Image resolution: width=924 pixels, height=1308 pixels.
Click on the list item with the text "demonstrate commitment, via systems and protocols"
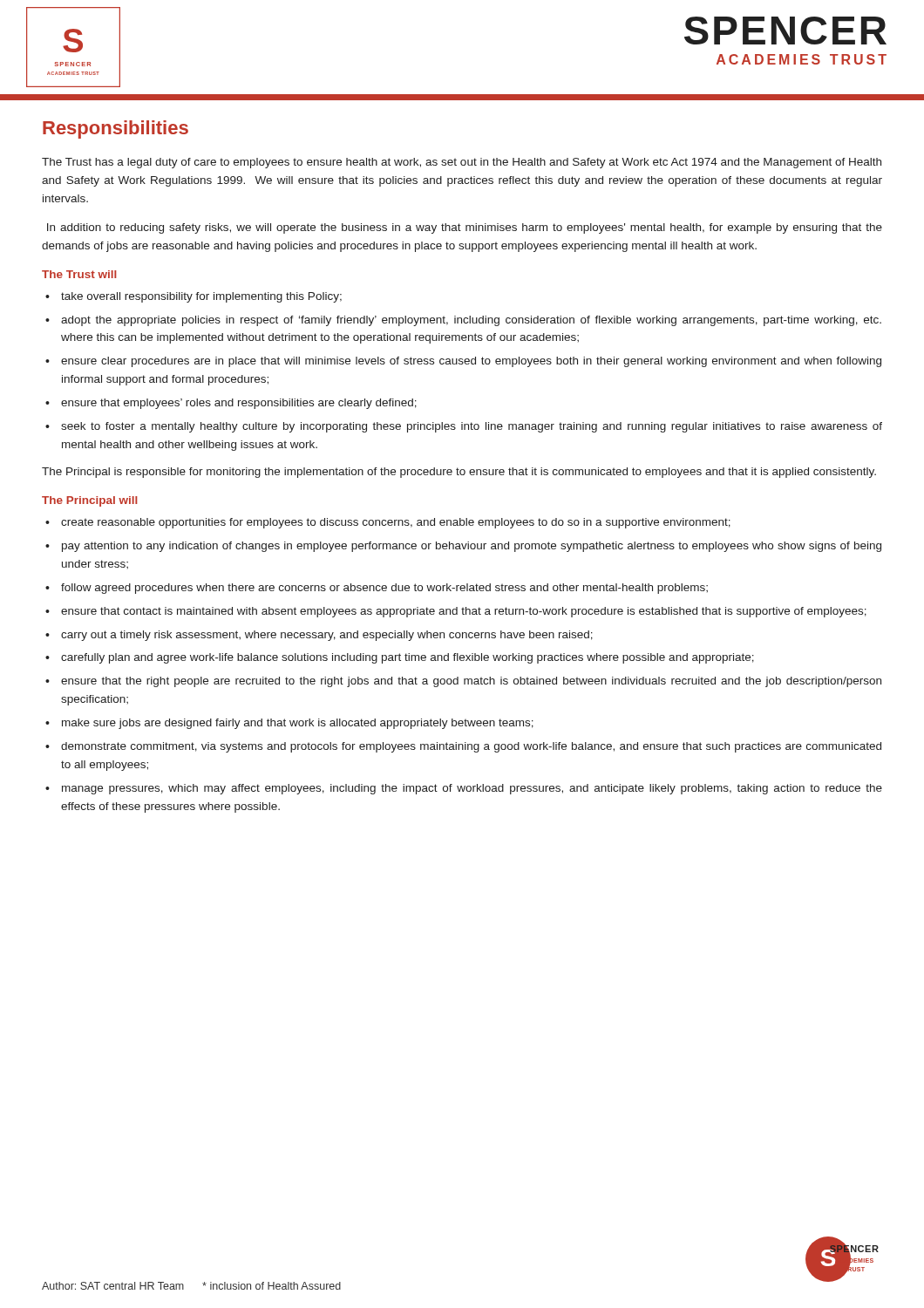pyautogui.click(x=472, y=755)
